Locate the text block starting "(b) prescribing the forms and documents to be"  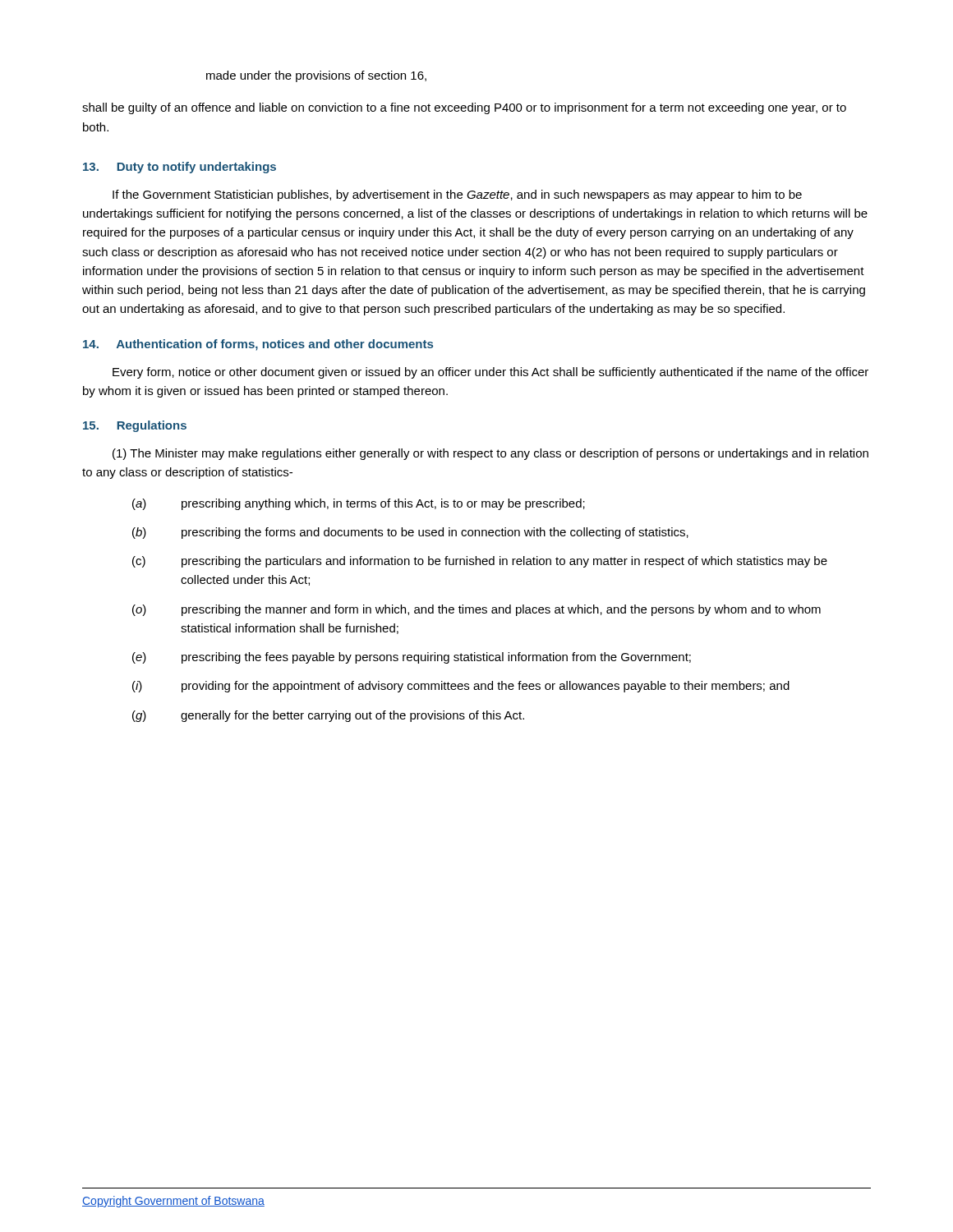point(489,532)
